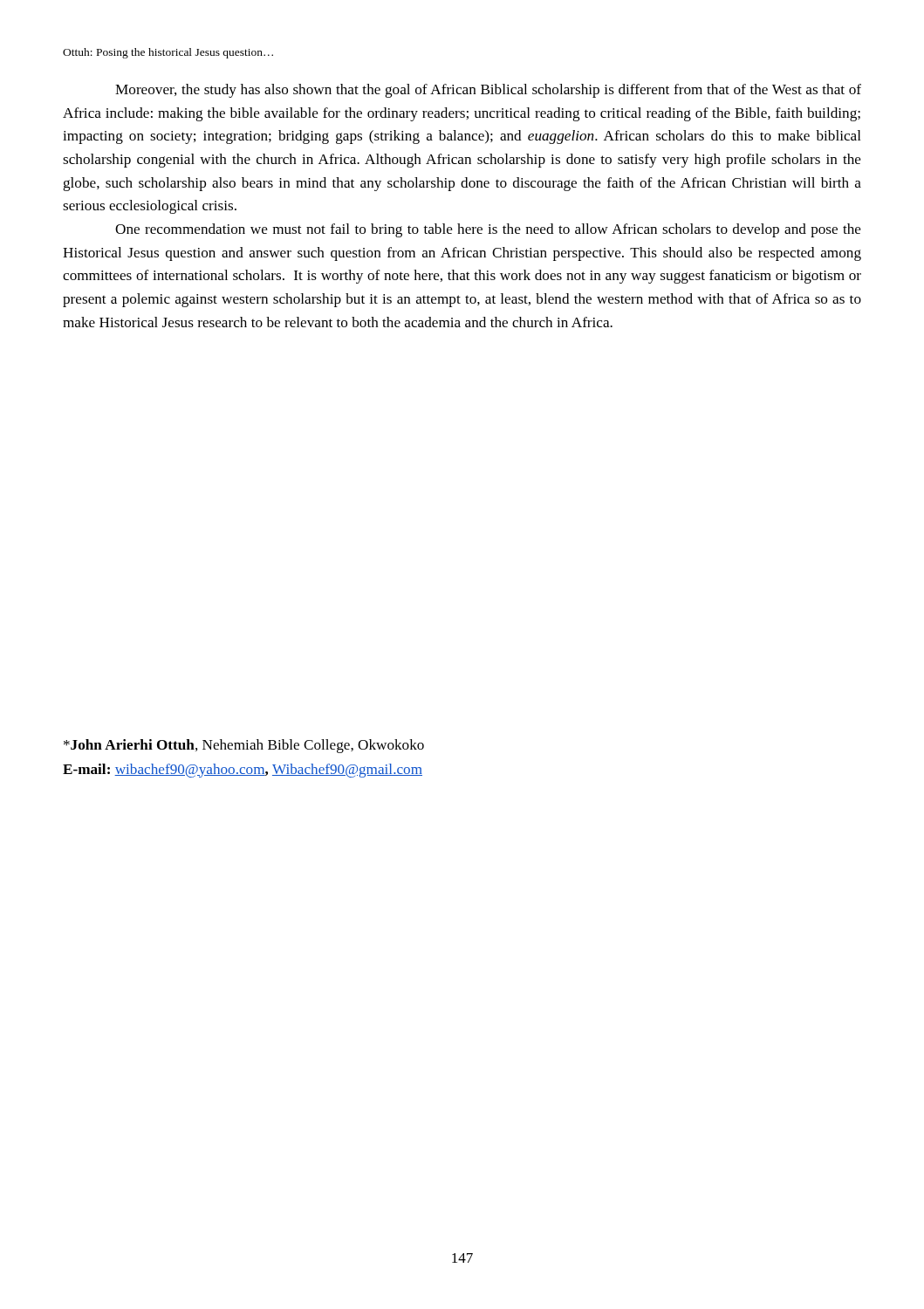Find the block on this page that starts "John Arierhi Ottuh,"
This screenshot has width=924, height=1309.
pyautogui.click(x=244, y=757)
